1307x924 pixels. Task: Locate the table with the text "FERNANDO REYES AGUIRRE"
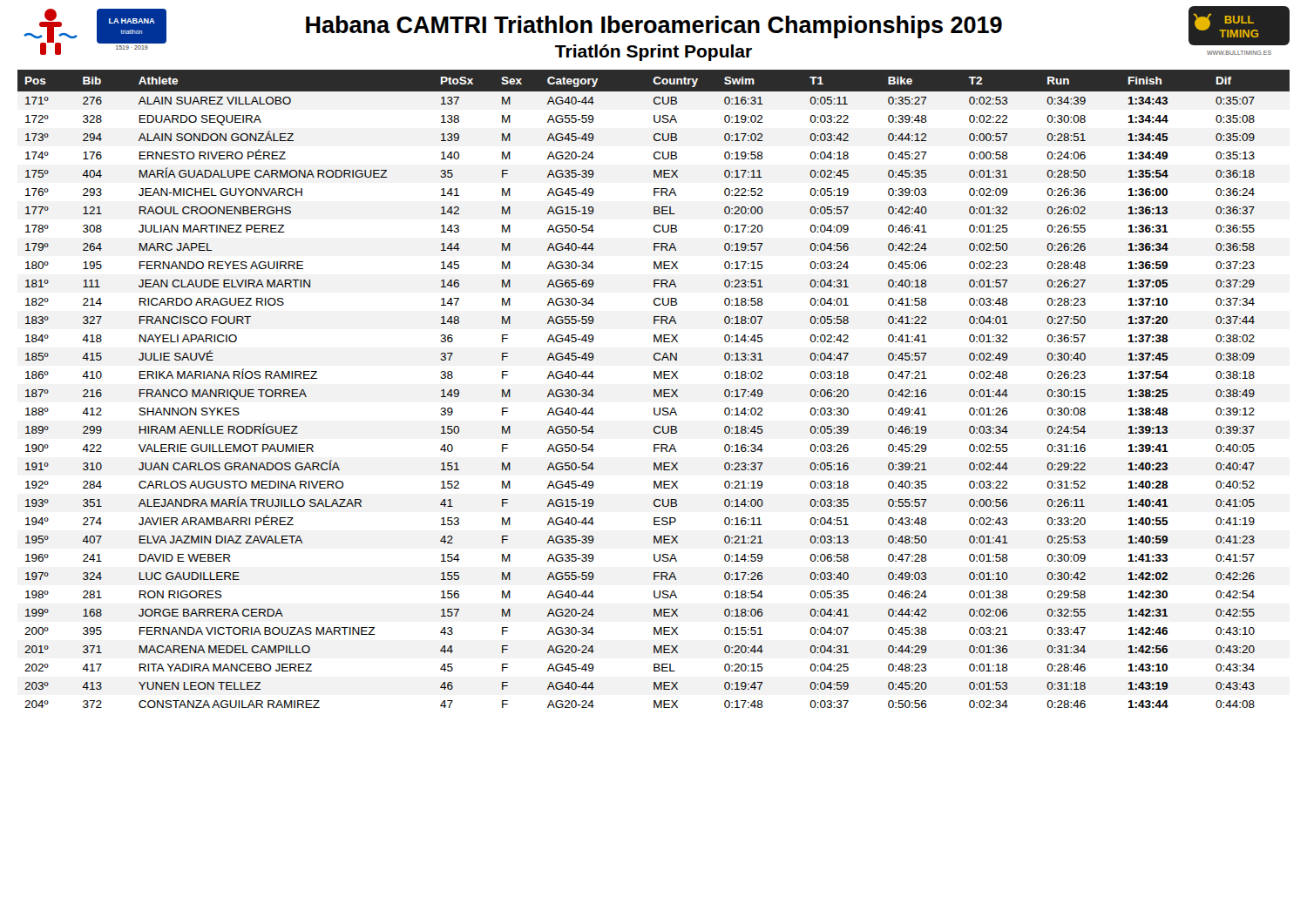654,391
